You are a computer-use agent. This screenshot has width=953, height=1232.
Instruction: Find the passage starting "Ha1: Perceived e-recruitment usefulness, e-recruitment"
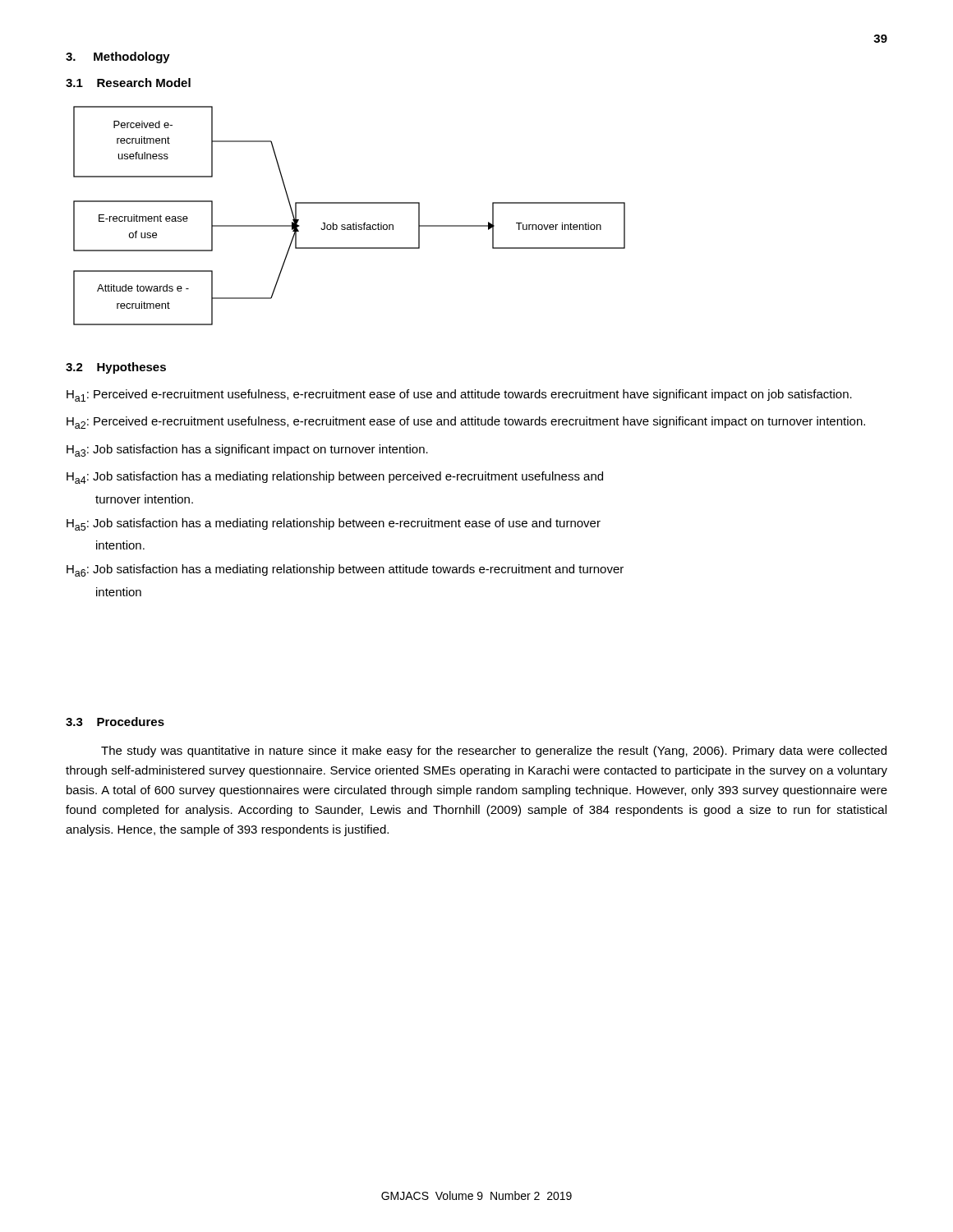[x=459, y=395]
